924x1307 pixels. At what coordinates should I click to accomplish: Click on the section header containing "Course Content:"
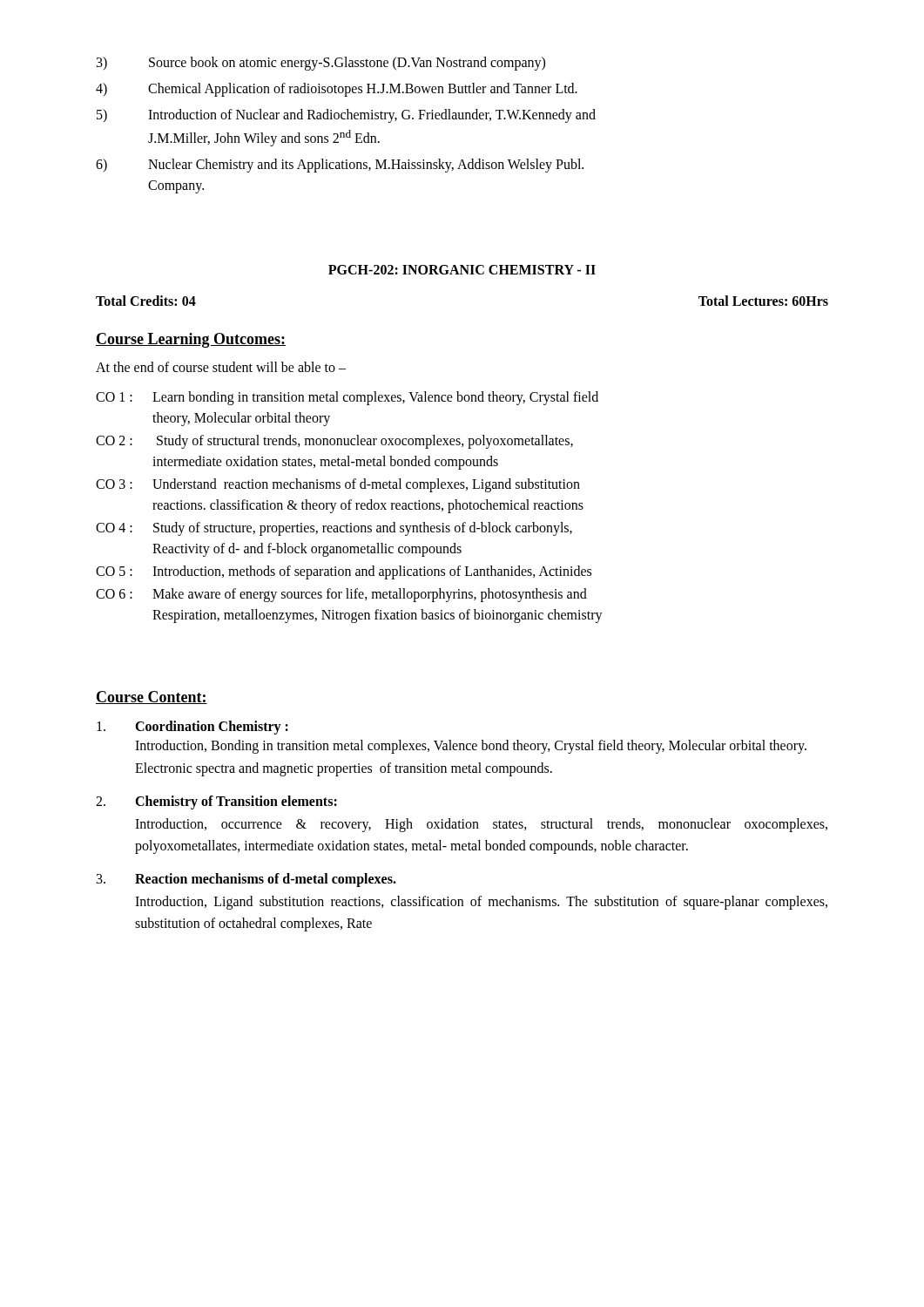(x=151, y=697)
